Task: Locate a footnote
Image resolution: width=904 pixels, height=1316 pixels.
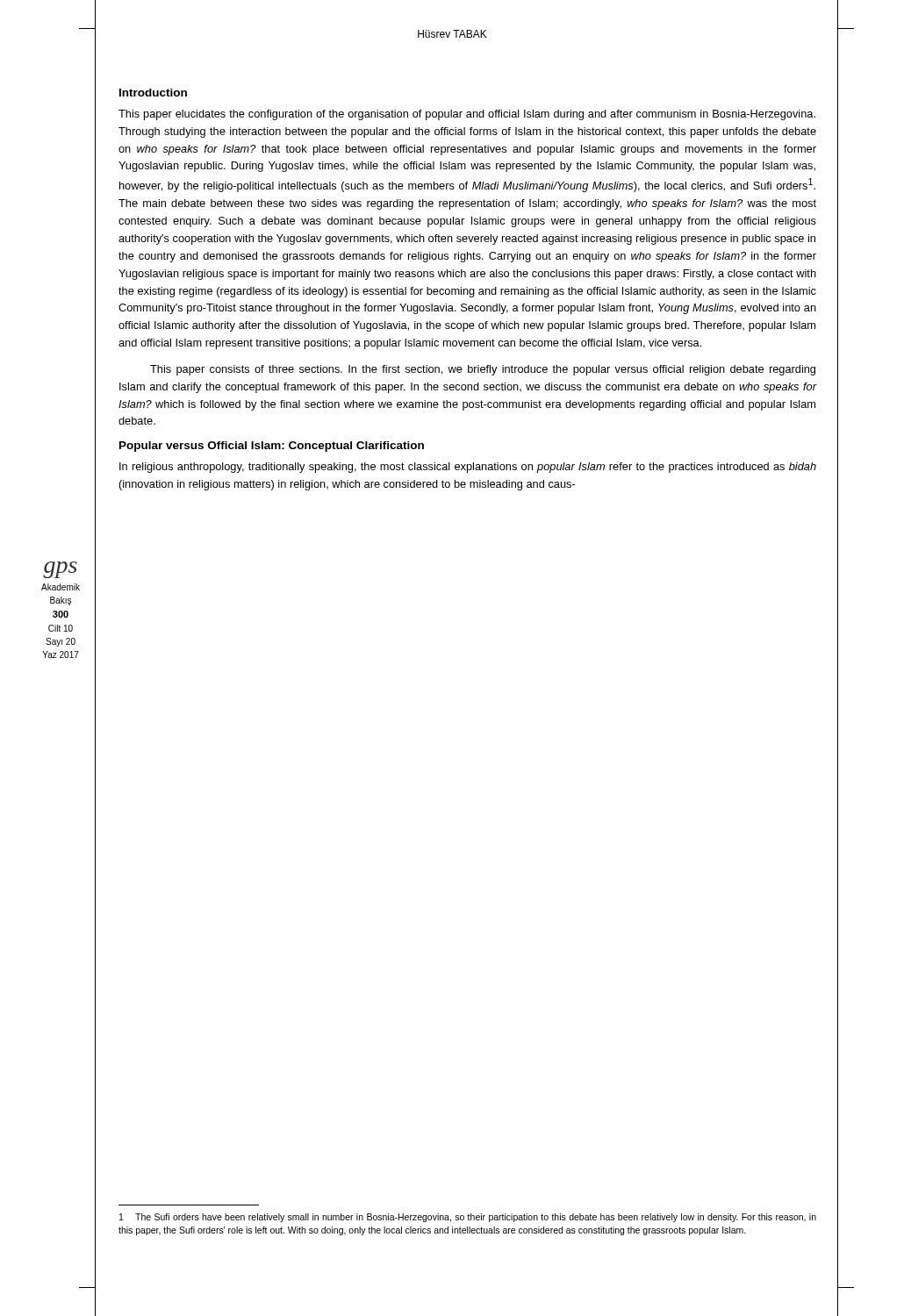Action: (x=467, y=1223)
